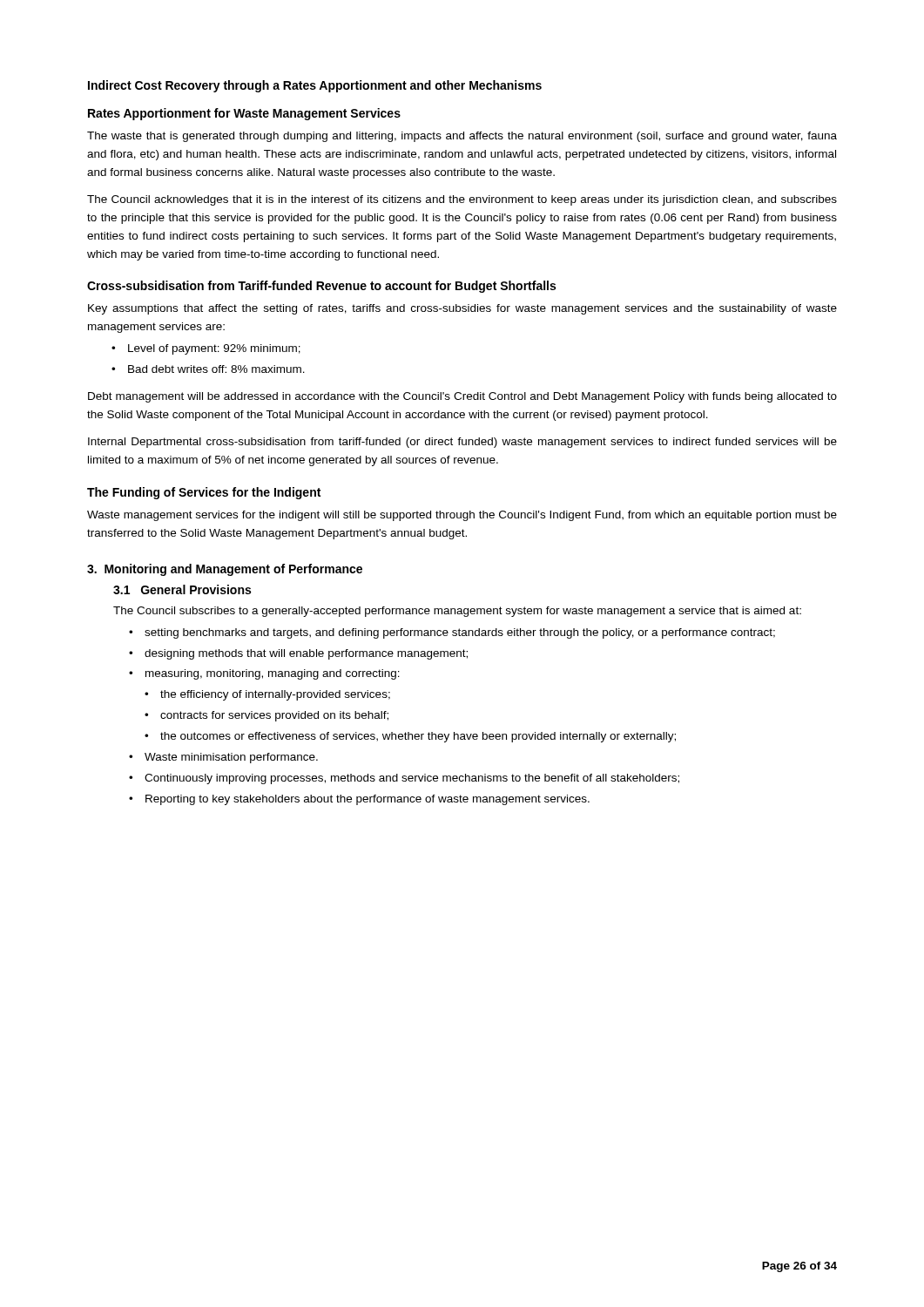The width and height of the screenshot is (924, 1307).
Task: Locate the section header that opens with "3. Monitoring and Management"
Action: tap(225, 569)
